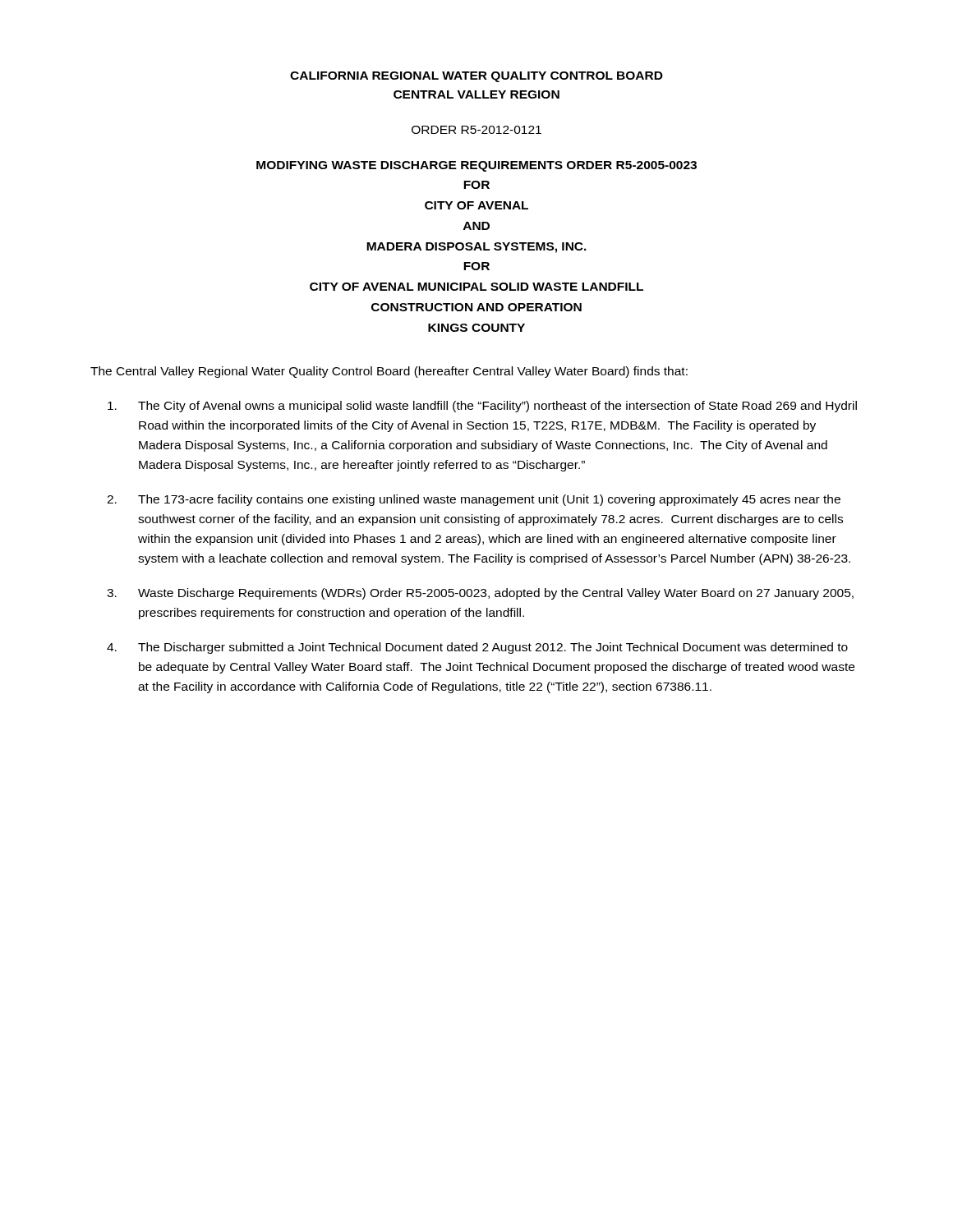Locate the title that opens with "MODIFYING WASTE DISCHARGE REQUIREMENTS ORDER"
Image resolution: width=953 pixels, height=1232 pixels.
(x=476, y=246)
